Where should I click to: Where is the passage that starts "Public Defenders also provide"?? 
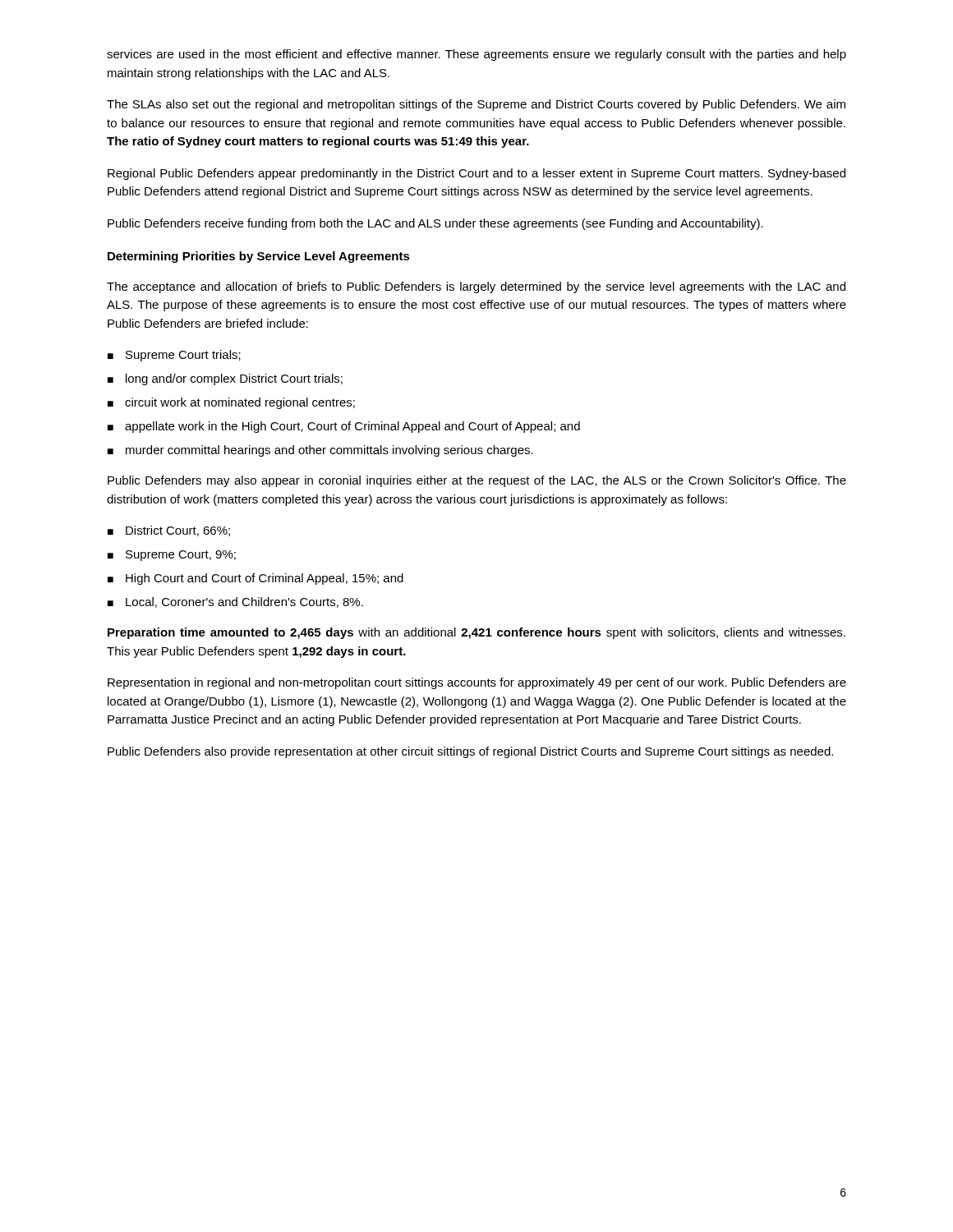[x=471, y=751]
